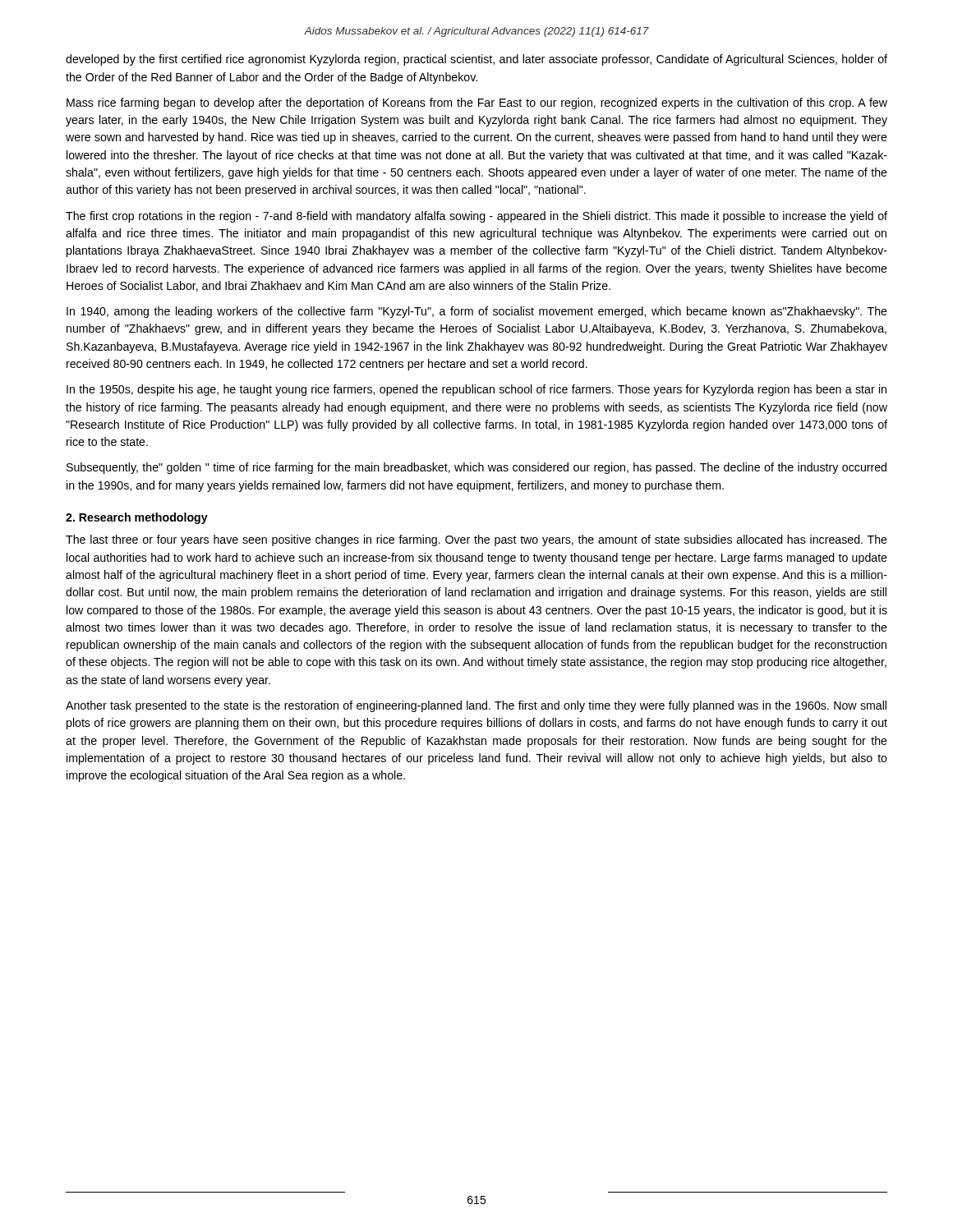Find the section header that says "2. Research methodology"

(x=137, y=518)
